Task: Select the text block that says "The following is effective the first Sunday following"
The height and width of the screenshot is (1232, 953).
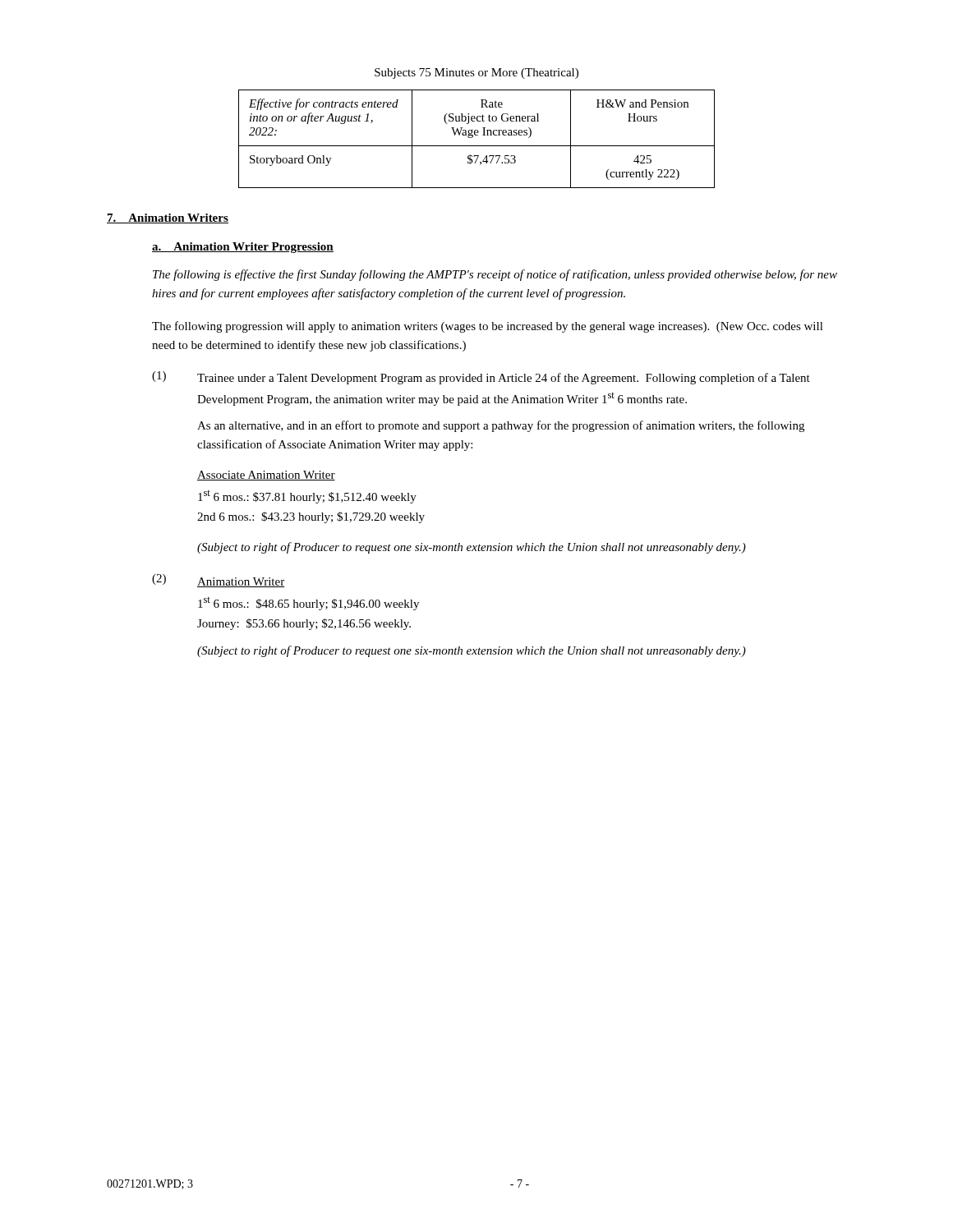Action: (495, 284)
